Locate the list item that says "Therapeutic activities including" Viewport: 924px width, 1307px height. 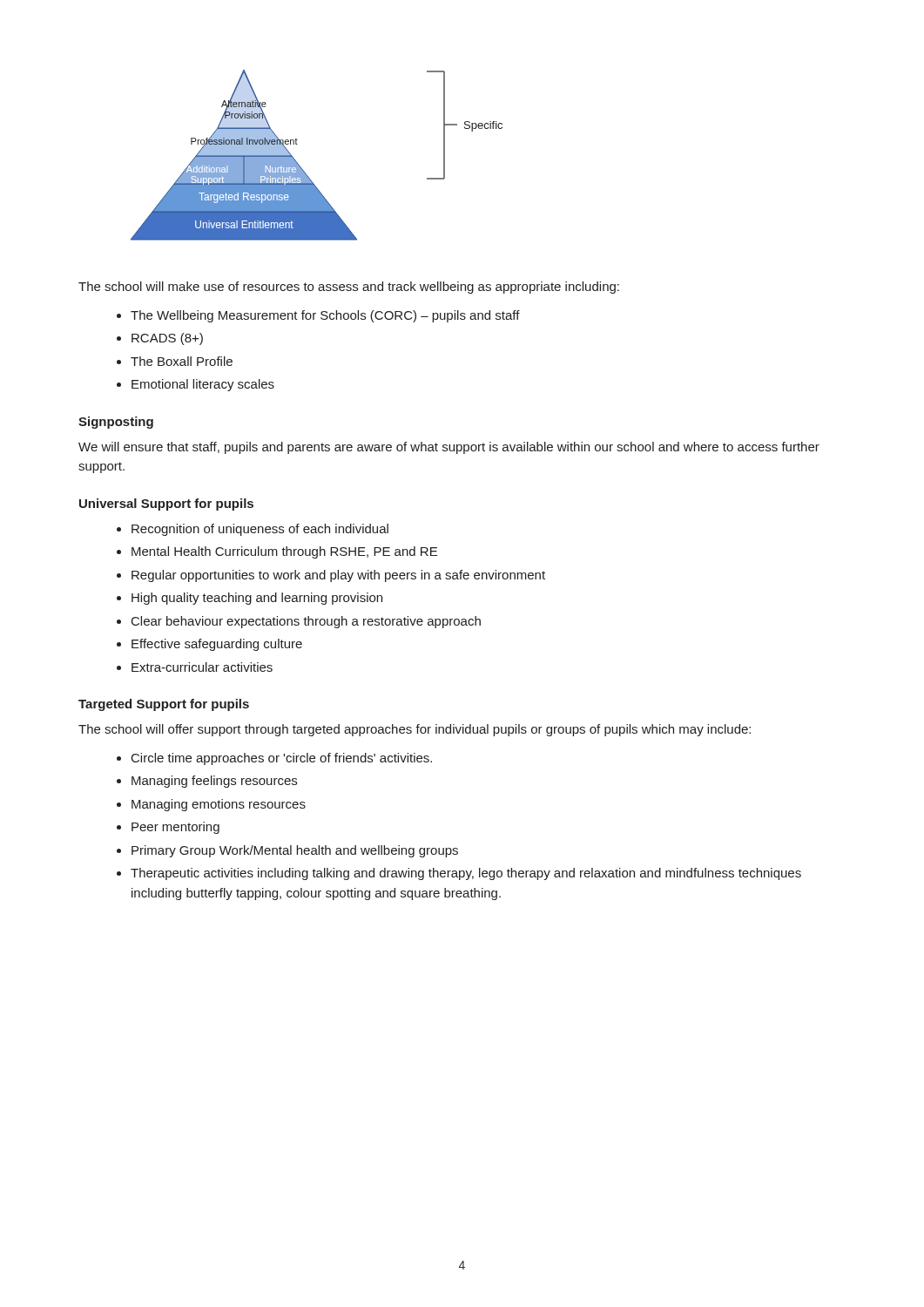[x=466, y=882]
